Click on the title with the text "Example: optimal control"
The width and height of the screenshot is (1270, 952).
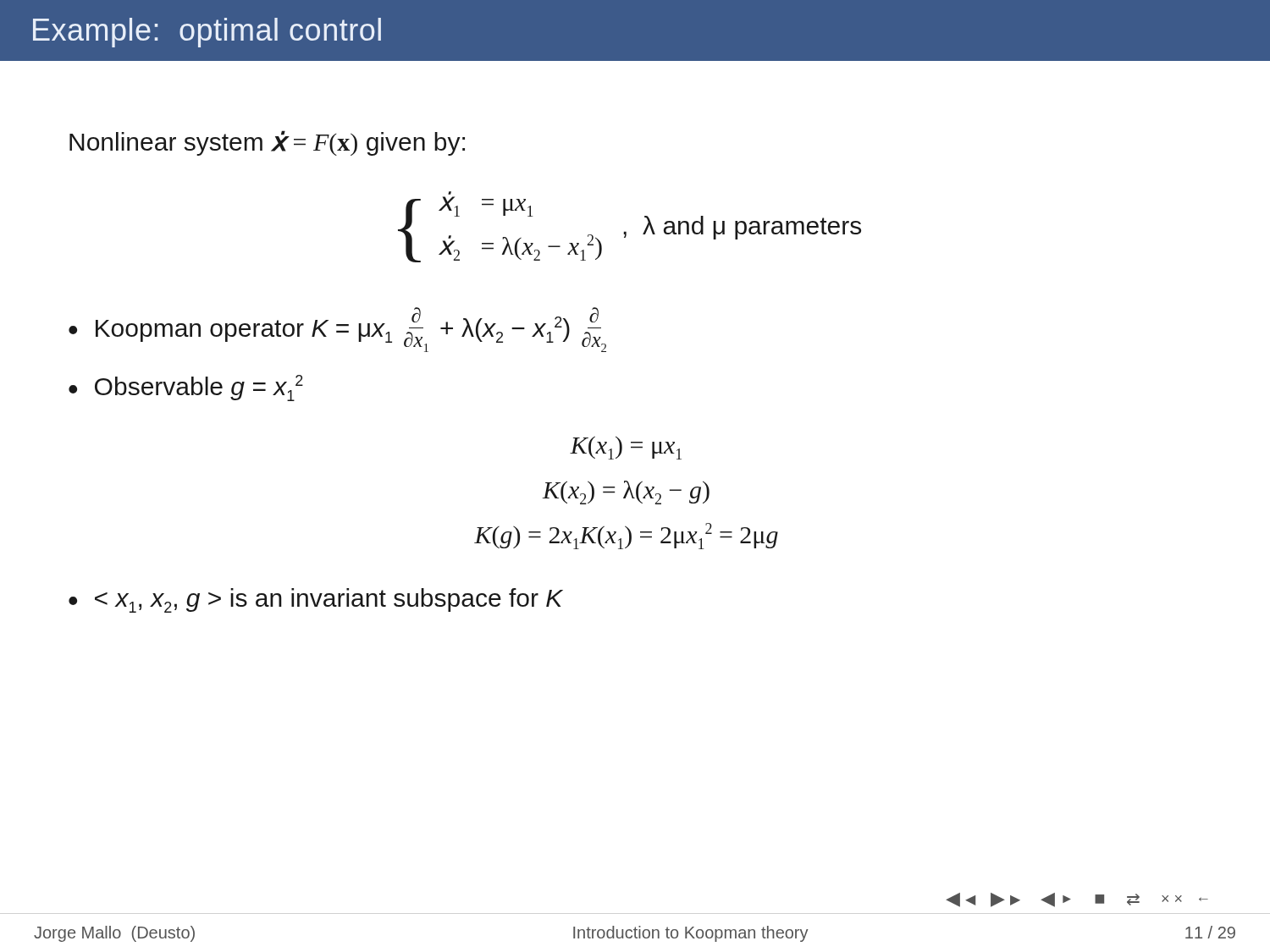tap(207, 30)
